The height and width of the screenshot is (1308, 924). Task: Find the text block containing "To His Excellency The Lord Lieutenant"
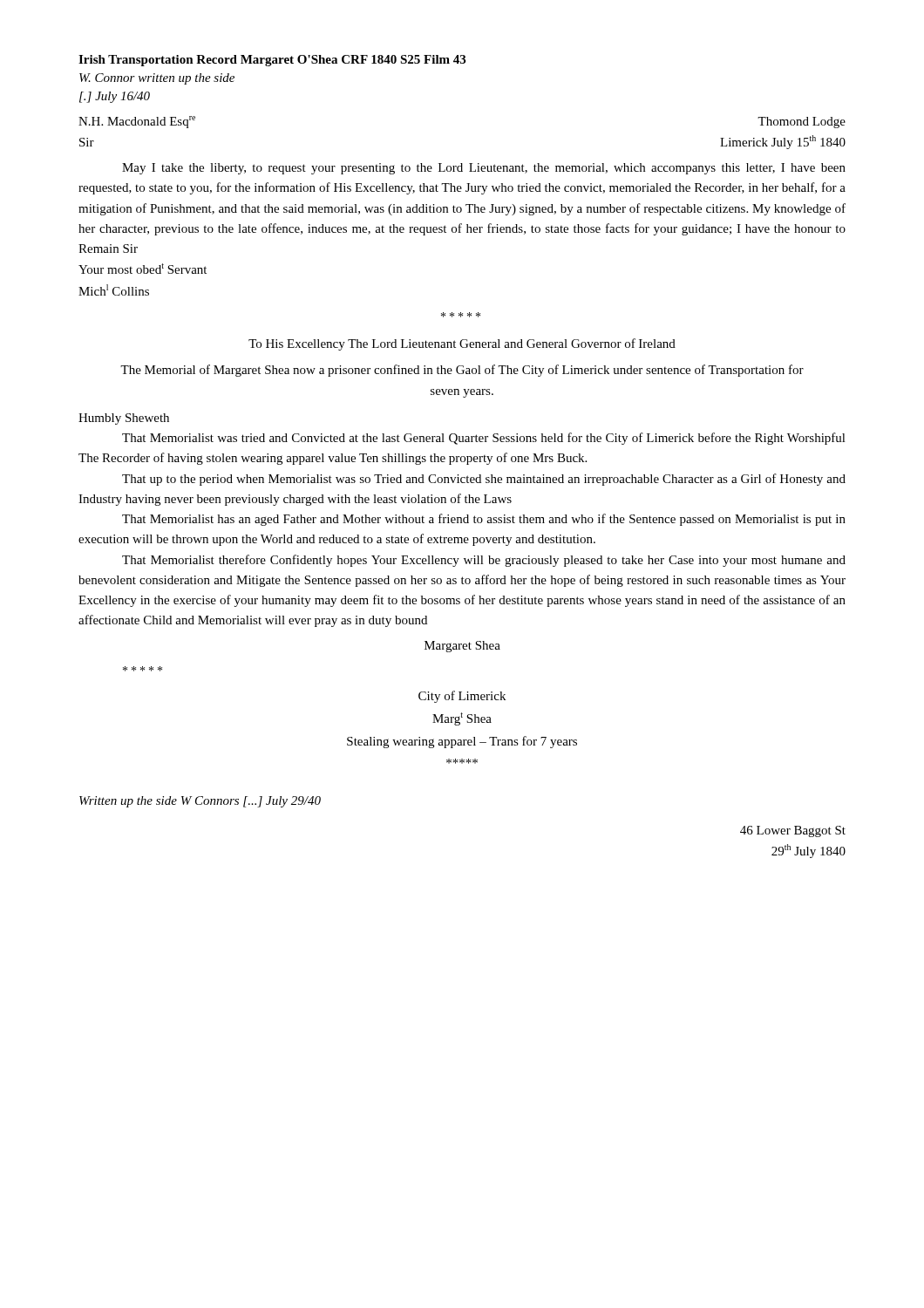tap(462, 343)
